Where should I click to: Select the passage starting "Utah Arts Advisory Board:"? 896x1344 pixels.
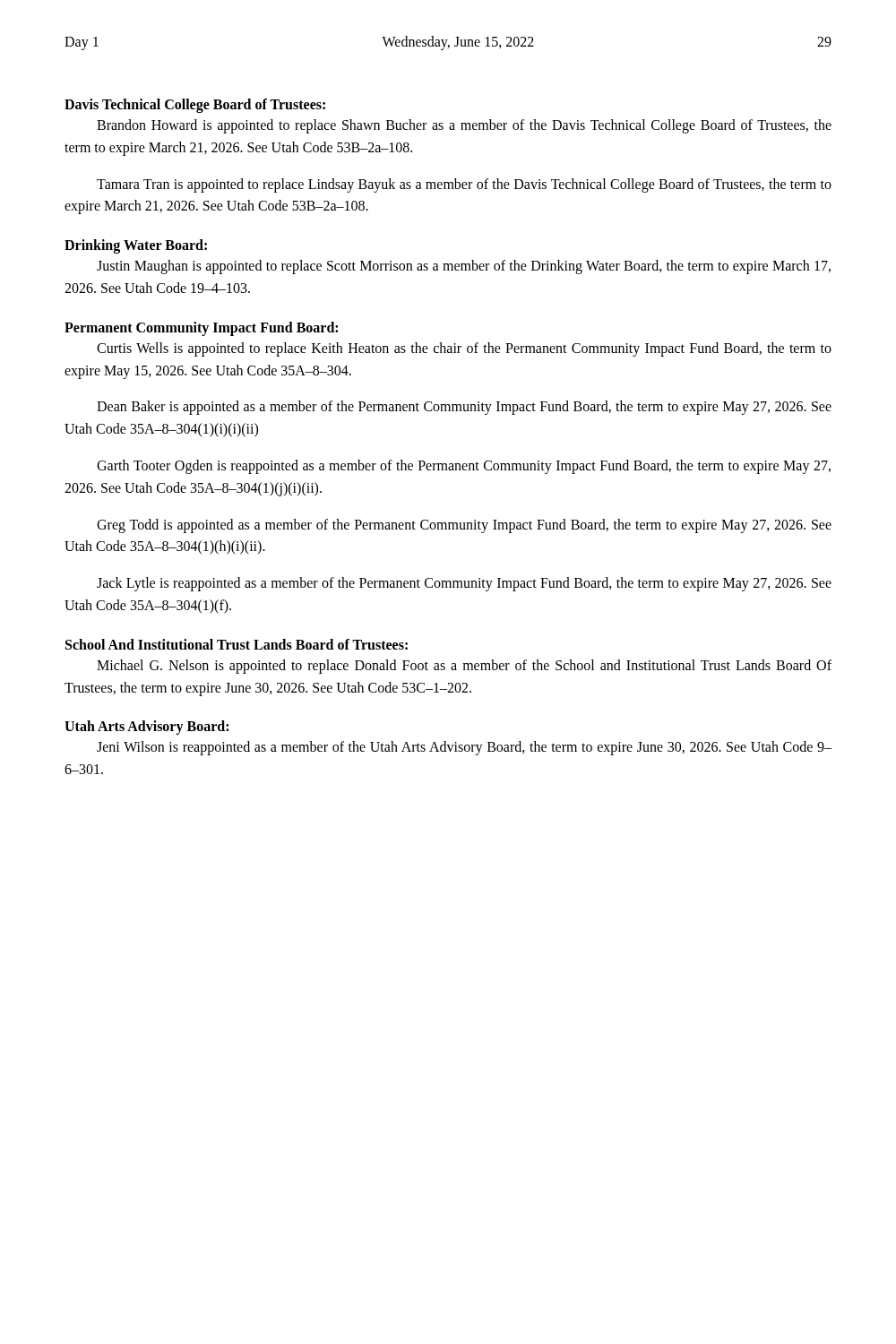tap(147, 726)
